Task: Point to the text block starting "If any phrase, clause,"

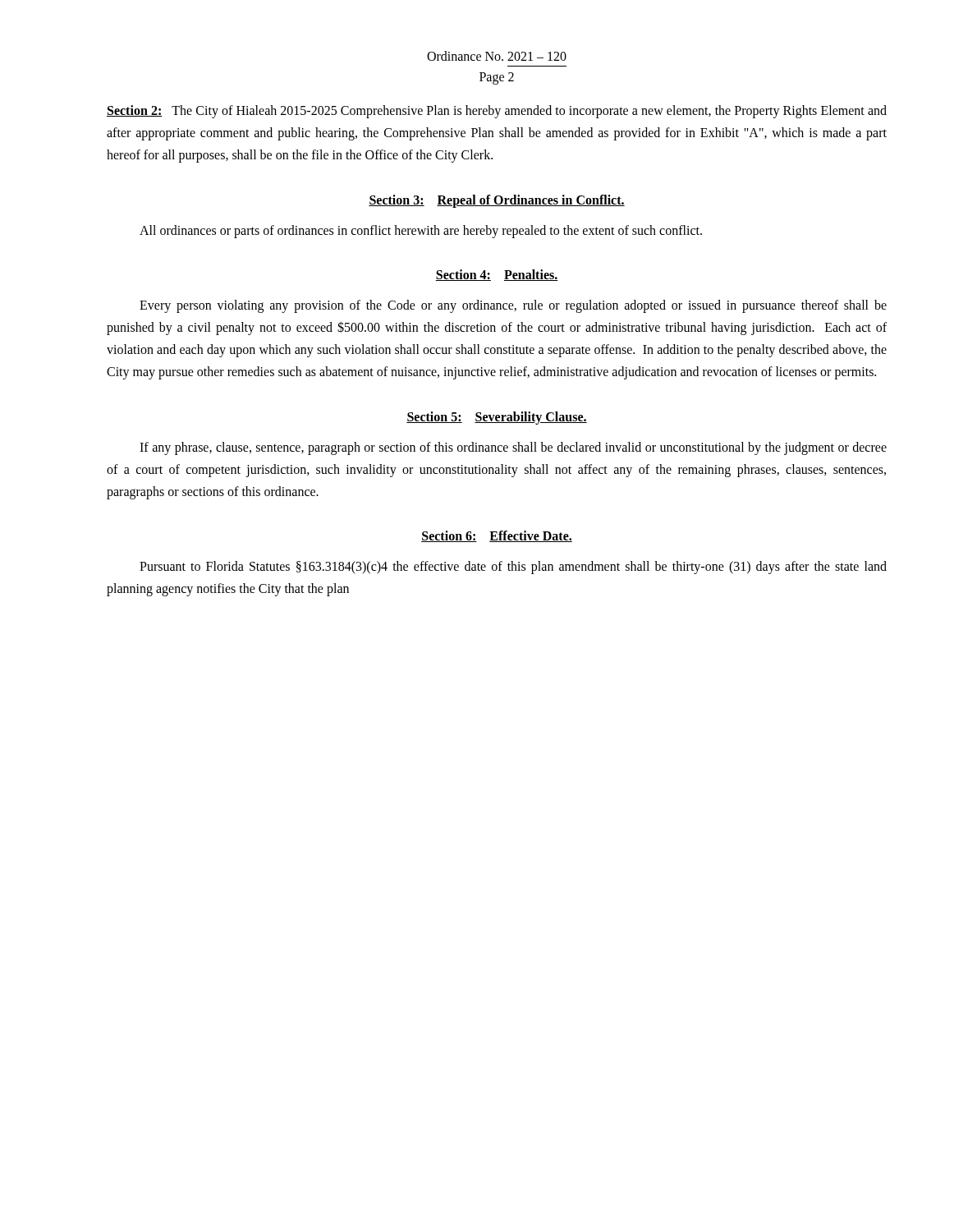Action: [x=497, y=469]
